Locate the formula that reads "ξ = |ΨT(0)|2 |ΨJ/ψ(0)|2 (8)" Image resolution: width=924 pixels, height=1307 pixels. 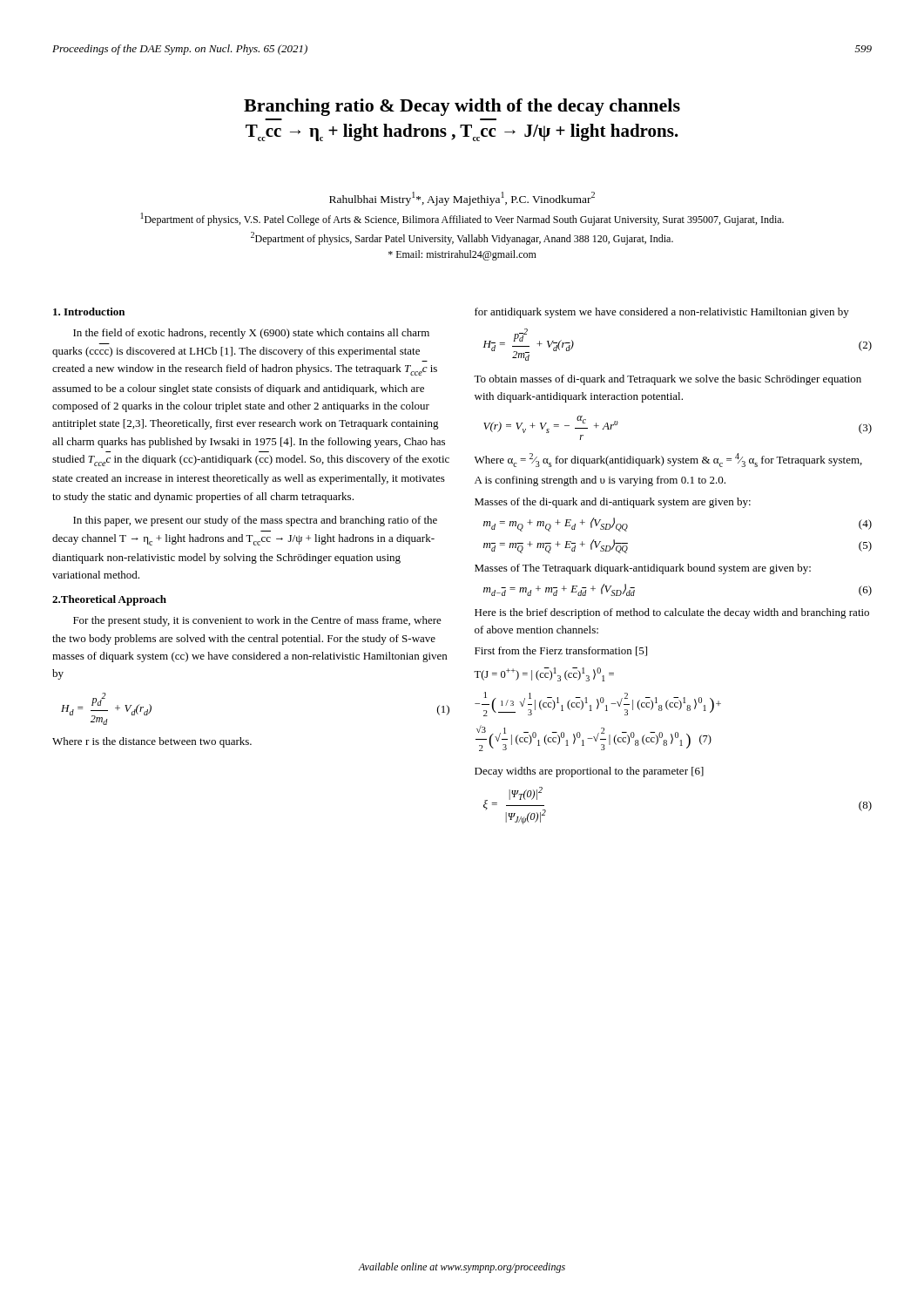click(526, 806)
